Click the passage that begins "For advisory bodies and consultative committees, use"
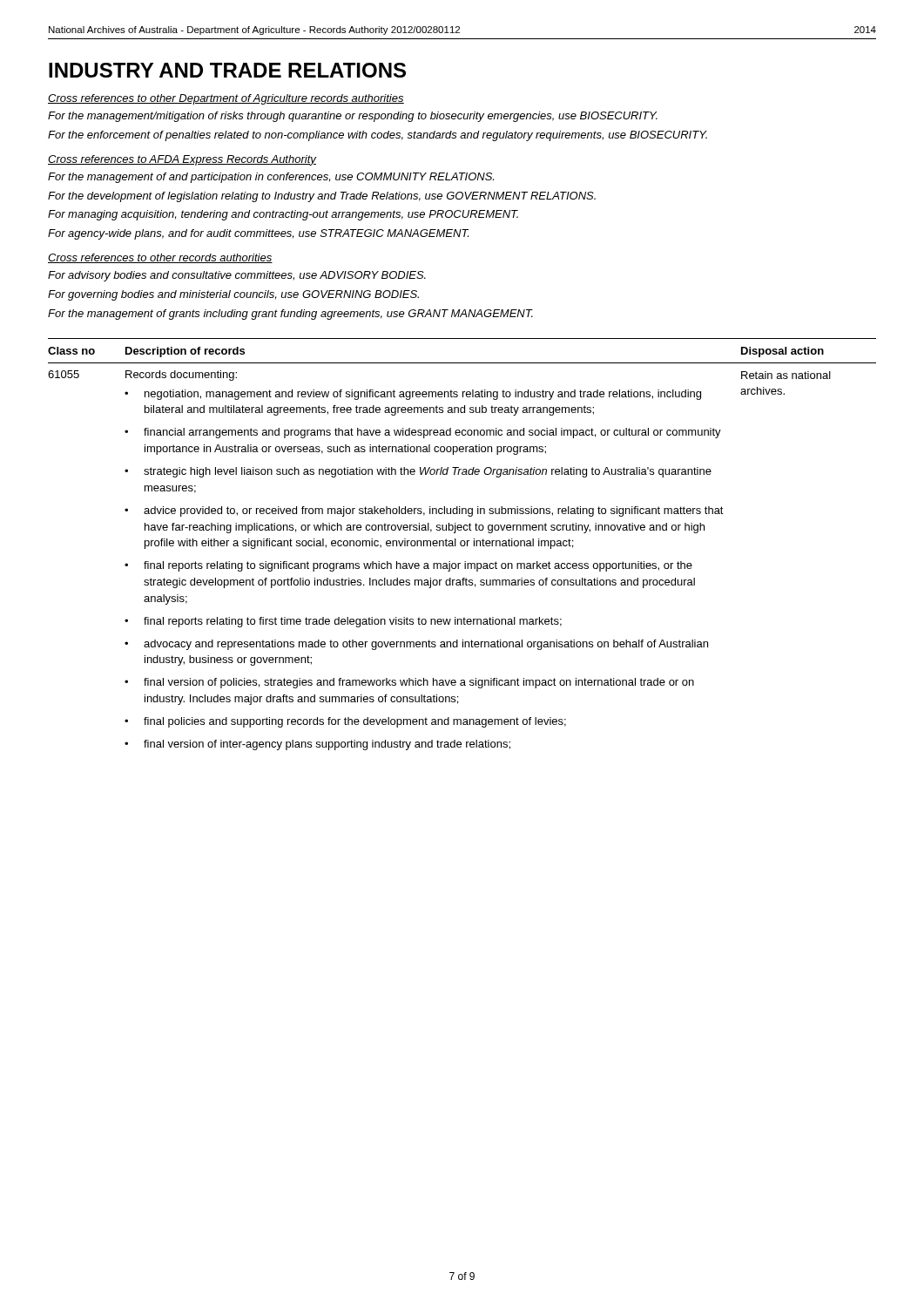This screenshot has height=1307, width=924. (x=237, y=276)
